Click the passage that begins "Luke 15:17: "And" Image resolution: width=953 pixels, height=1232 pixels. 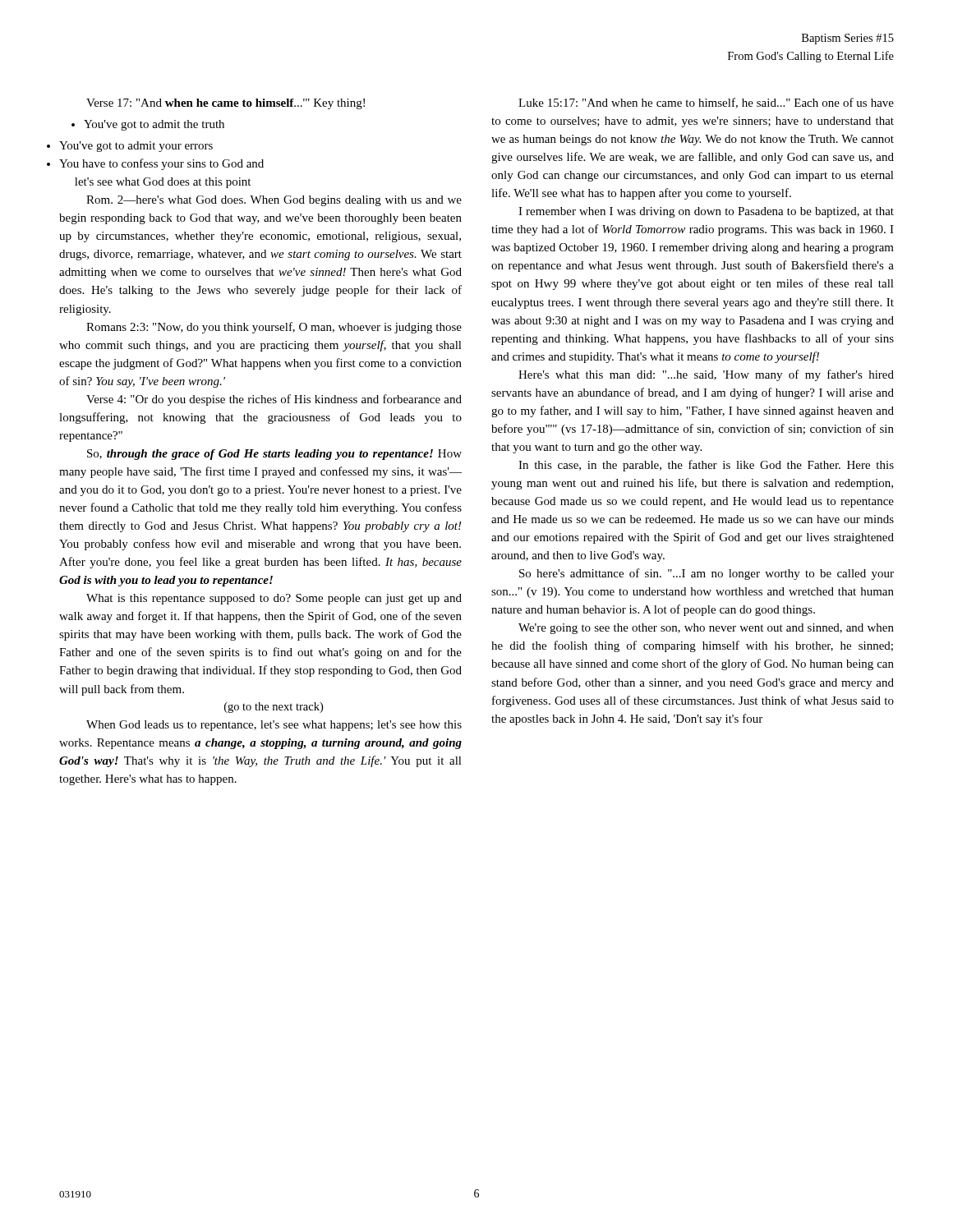pyautogui.click(x=693, y=148)
